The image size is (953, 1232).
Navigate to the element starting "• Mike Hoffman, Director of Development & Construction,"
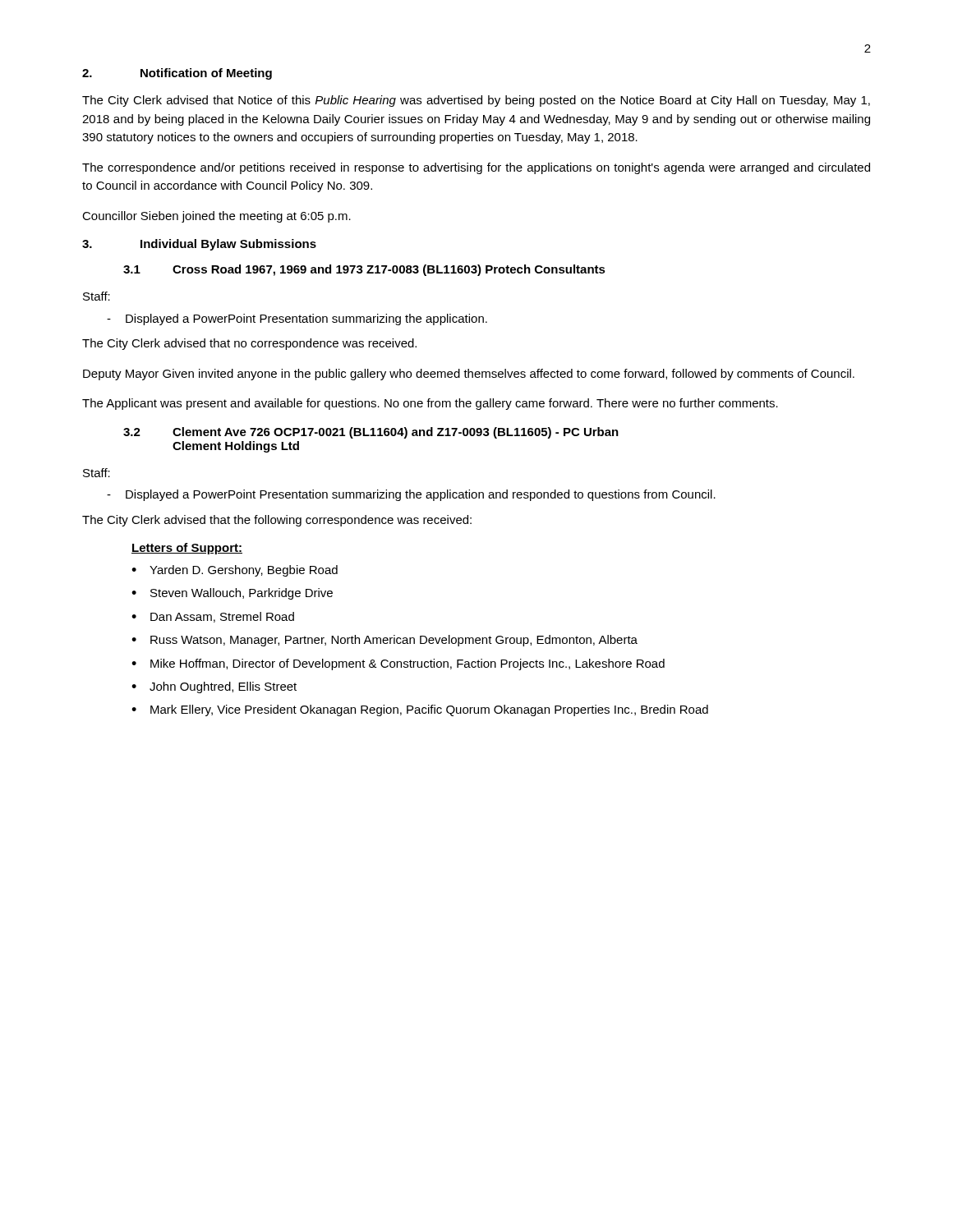coord(398,664)
